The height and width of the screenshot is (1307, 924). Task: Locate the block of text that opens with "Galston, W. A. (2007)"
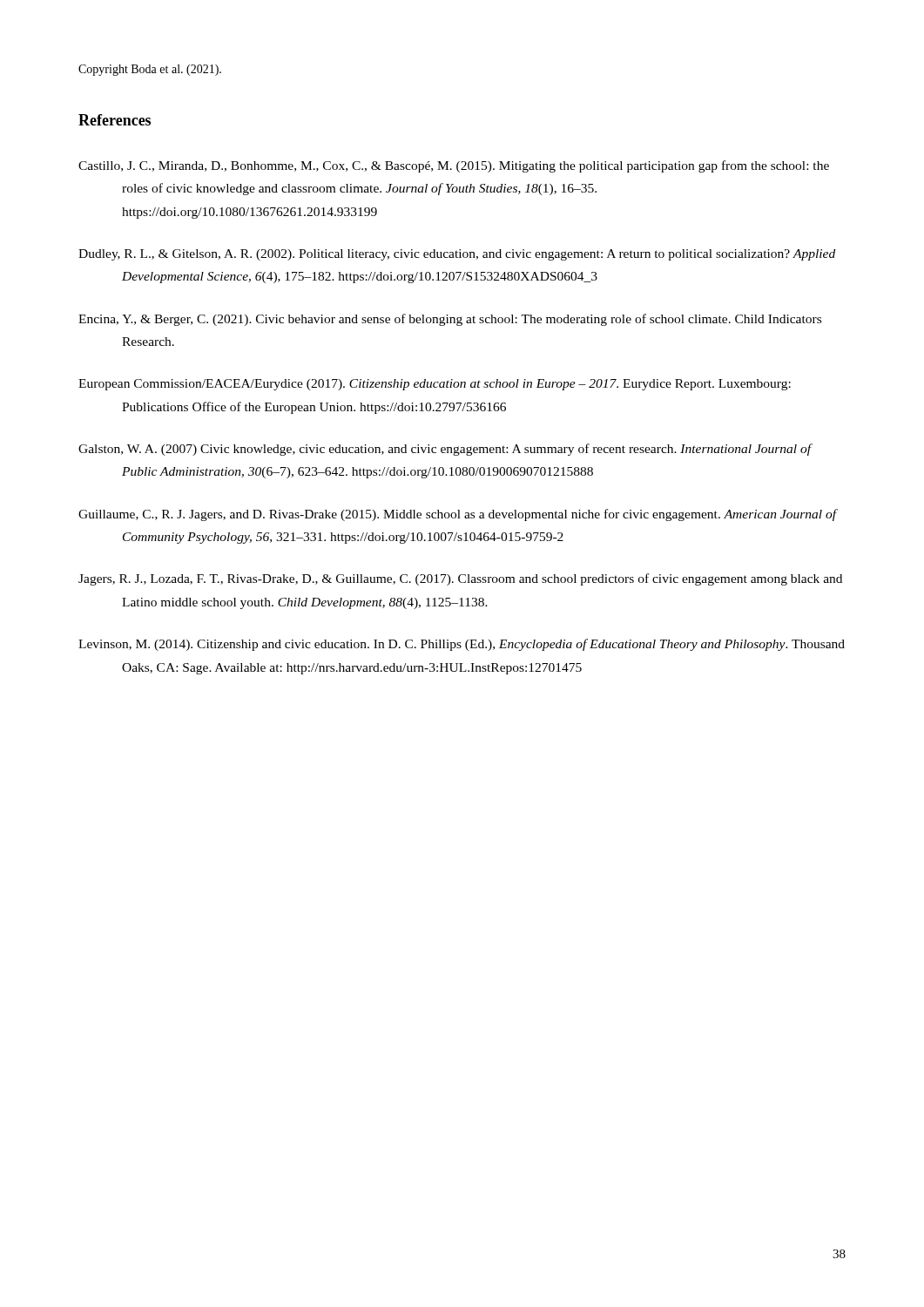coord(462,460)
